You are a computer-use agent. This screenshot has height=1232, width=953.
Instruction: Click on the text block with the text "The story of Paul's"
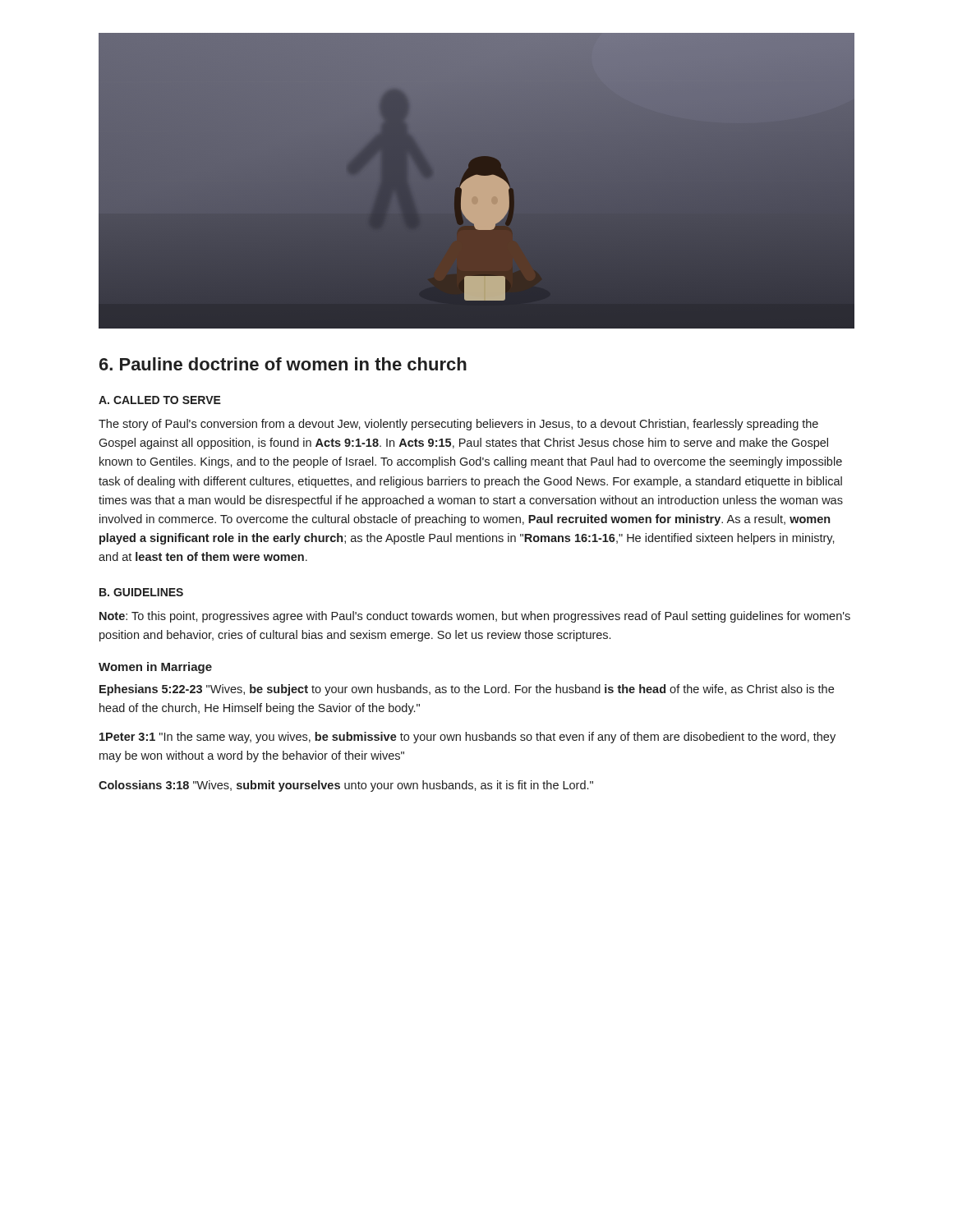471,490
